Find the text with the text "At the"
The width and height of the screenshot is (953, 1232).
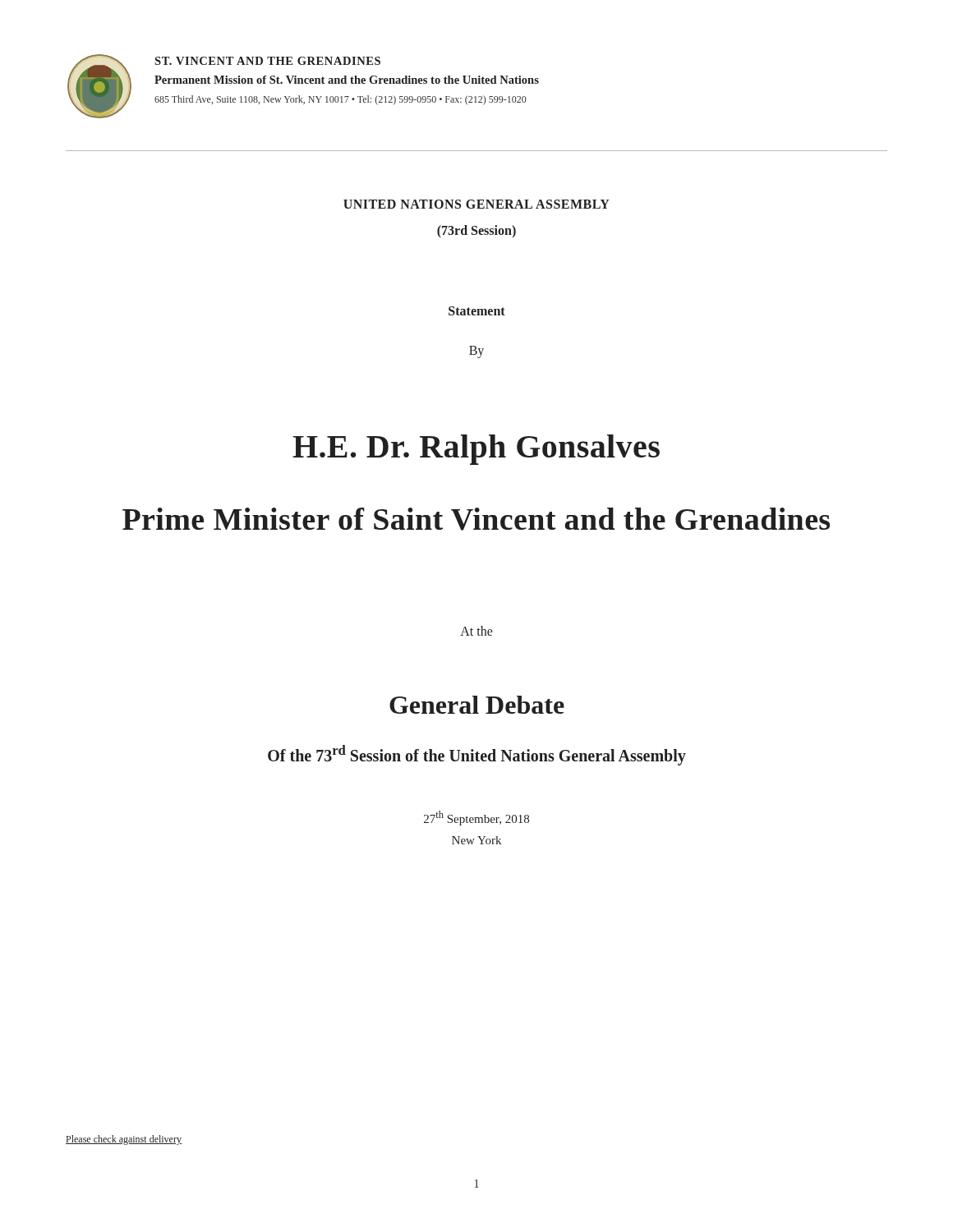[x=476, y=631]
